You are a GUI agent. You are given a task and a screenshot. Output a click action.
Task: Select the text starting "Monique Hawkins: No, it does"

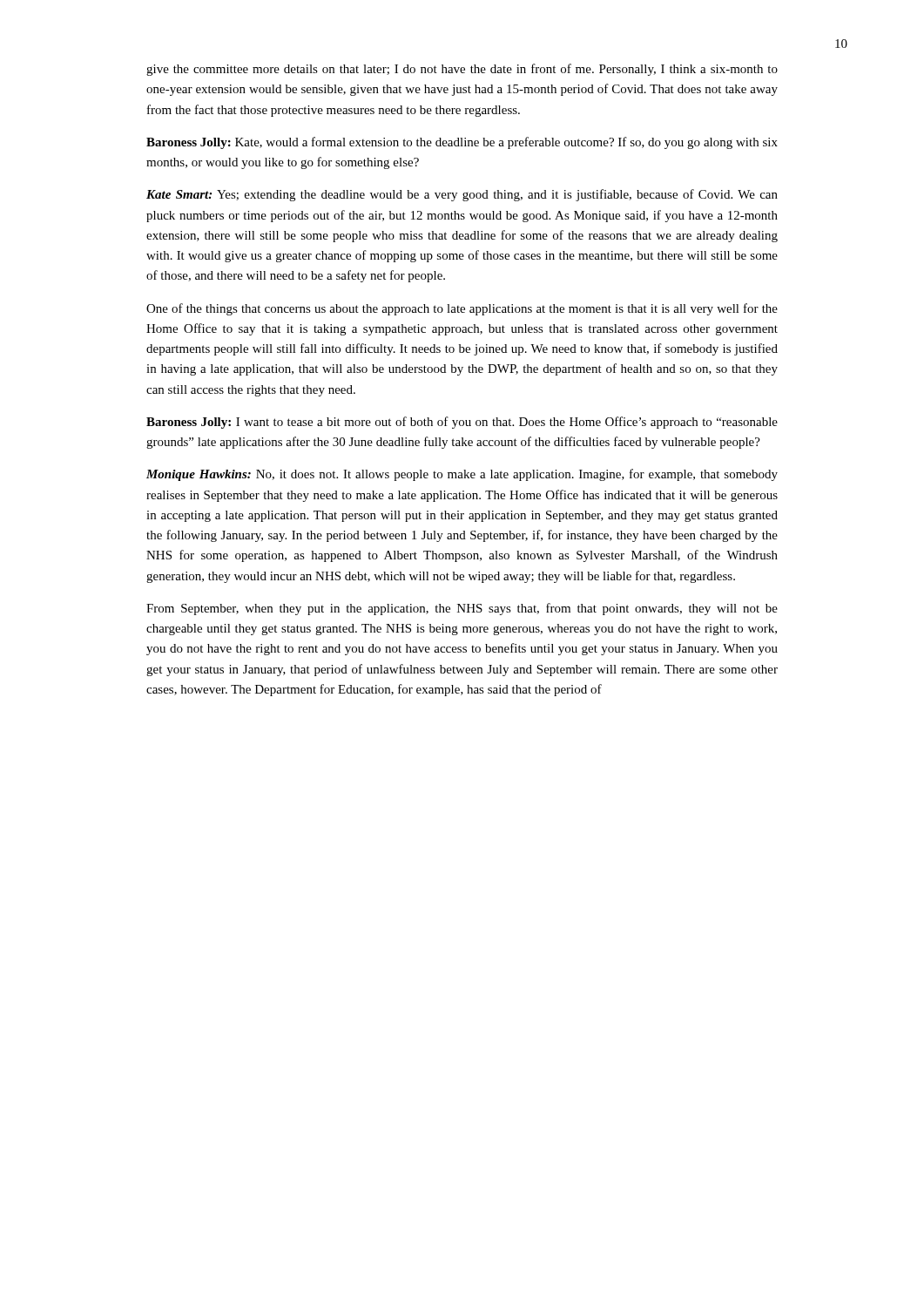462,525
